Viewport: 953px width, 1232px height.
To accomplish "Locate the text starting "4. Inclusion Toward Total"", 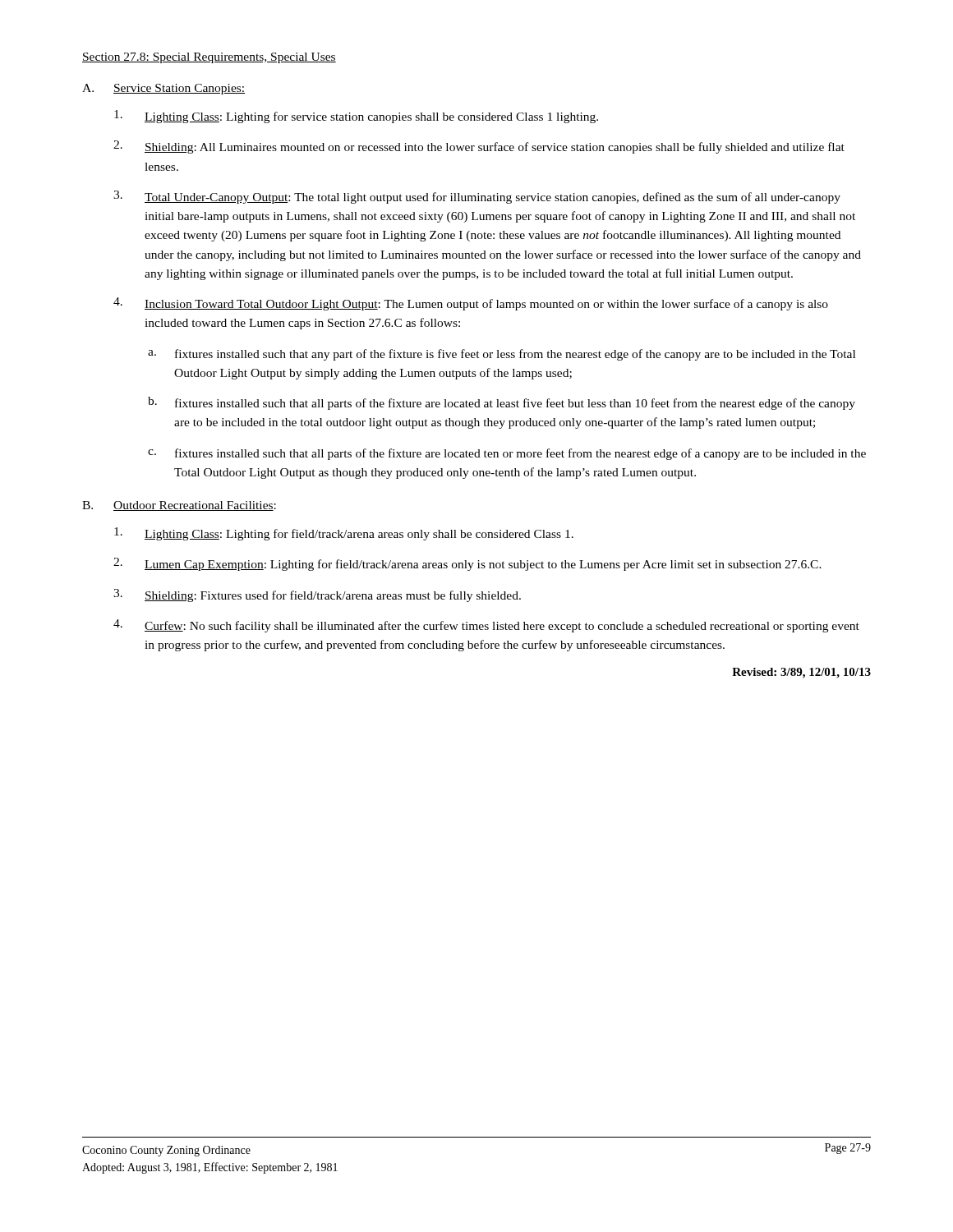I will [492, 313].
